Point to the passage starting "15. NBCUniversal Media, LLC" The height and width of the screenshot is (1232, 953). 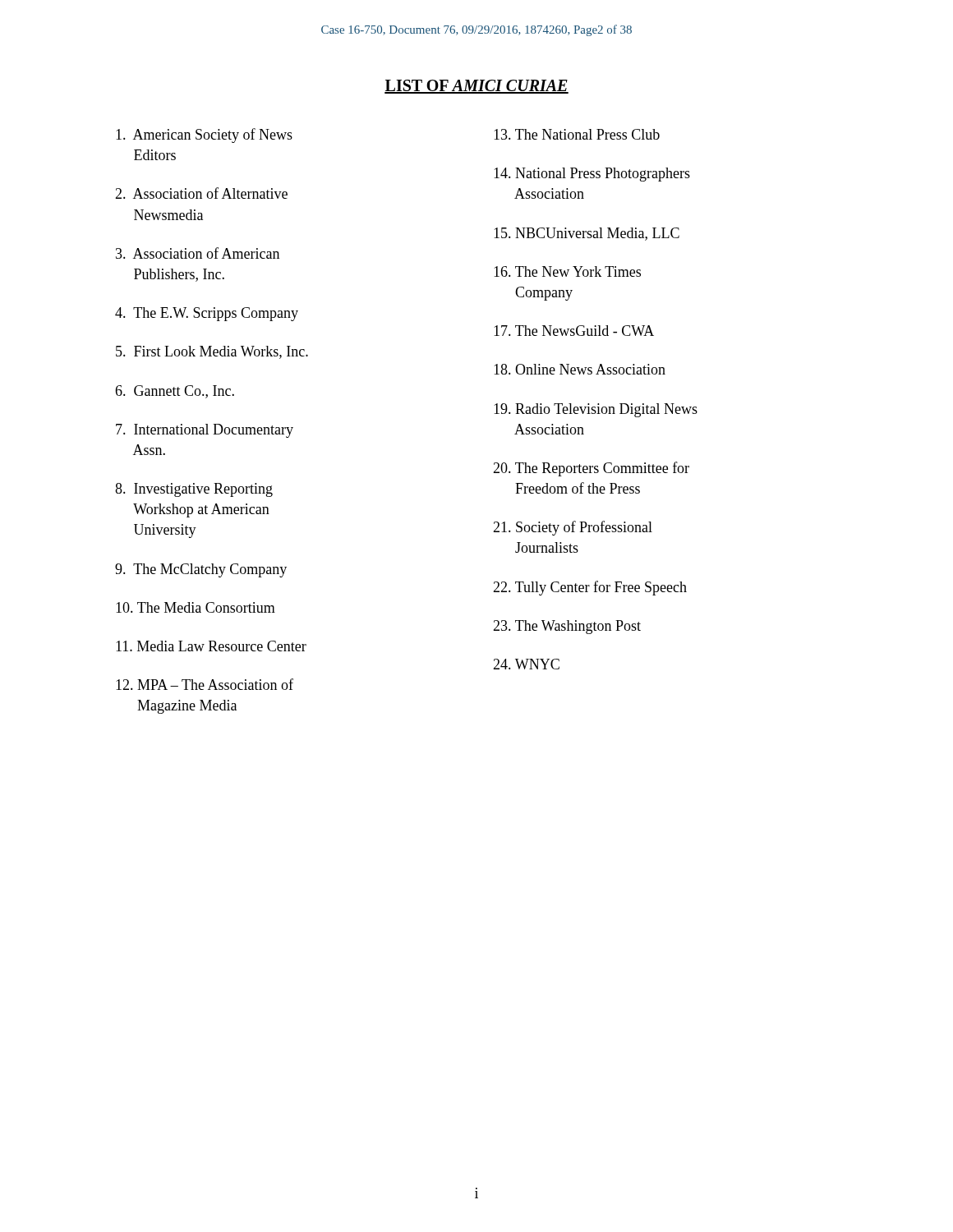586,233
